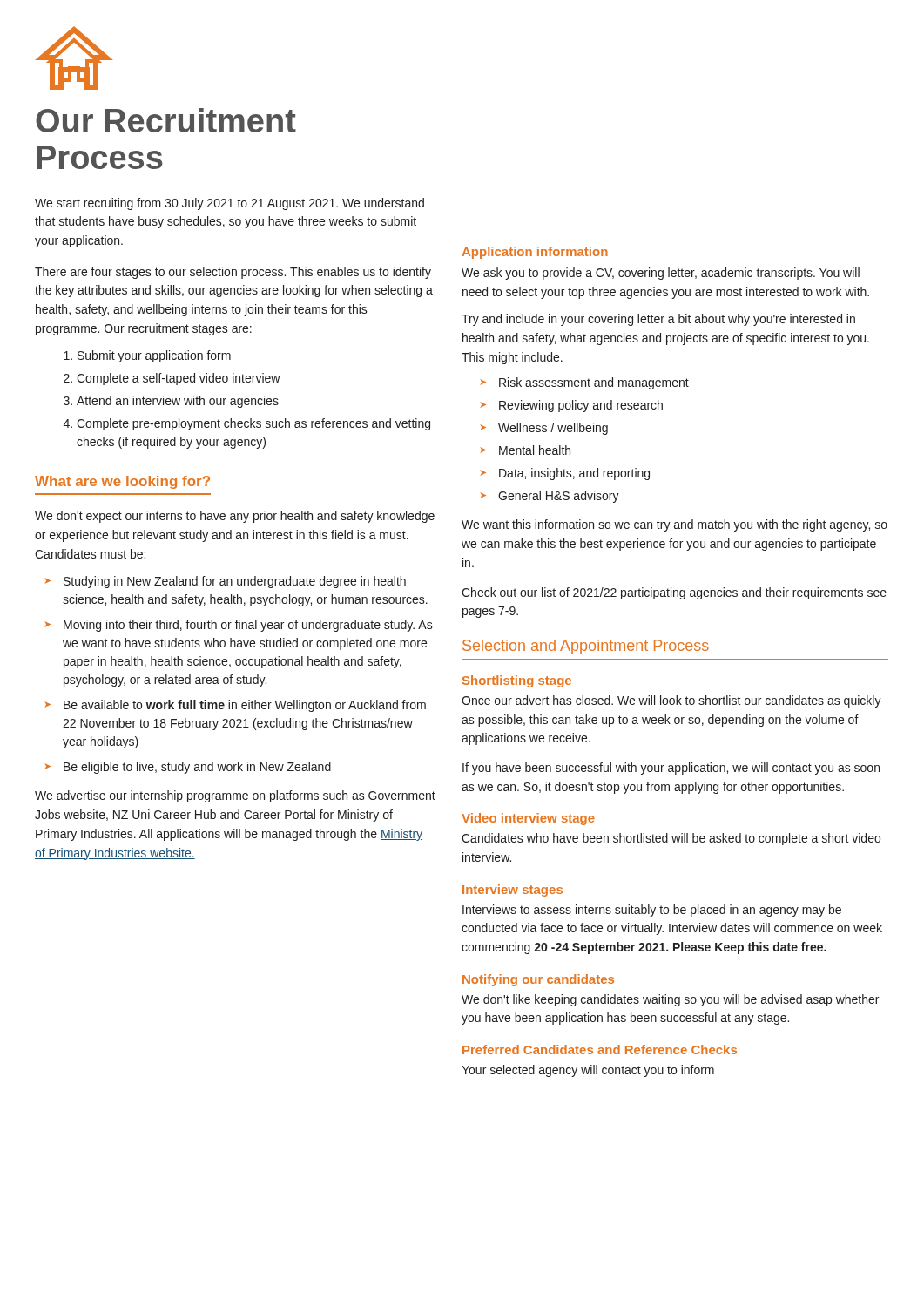Image resolution: width=924 pixels, height=1307 pixels.
Task: Locate the element starting "Interview stages"
Action: [x=512, y=889]
